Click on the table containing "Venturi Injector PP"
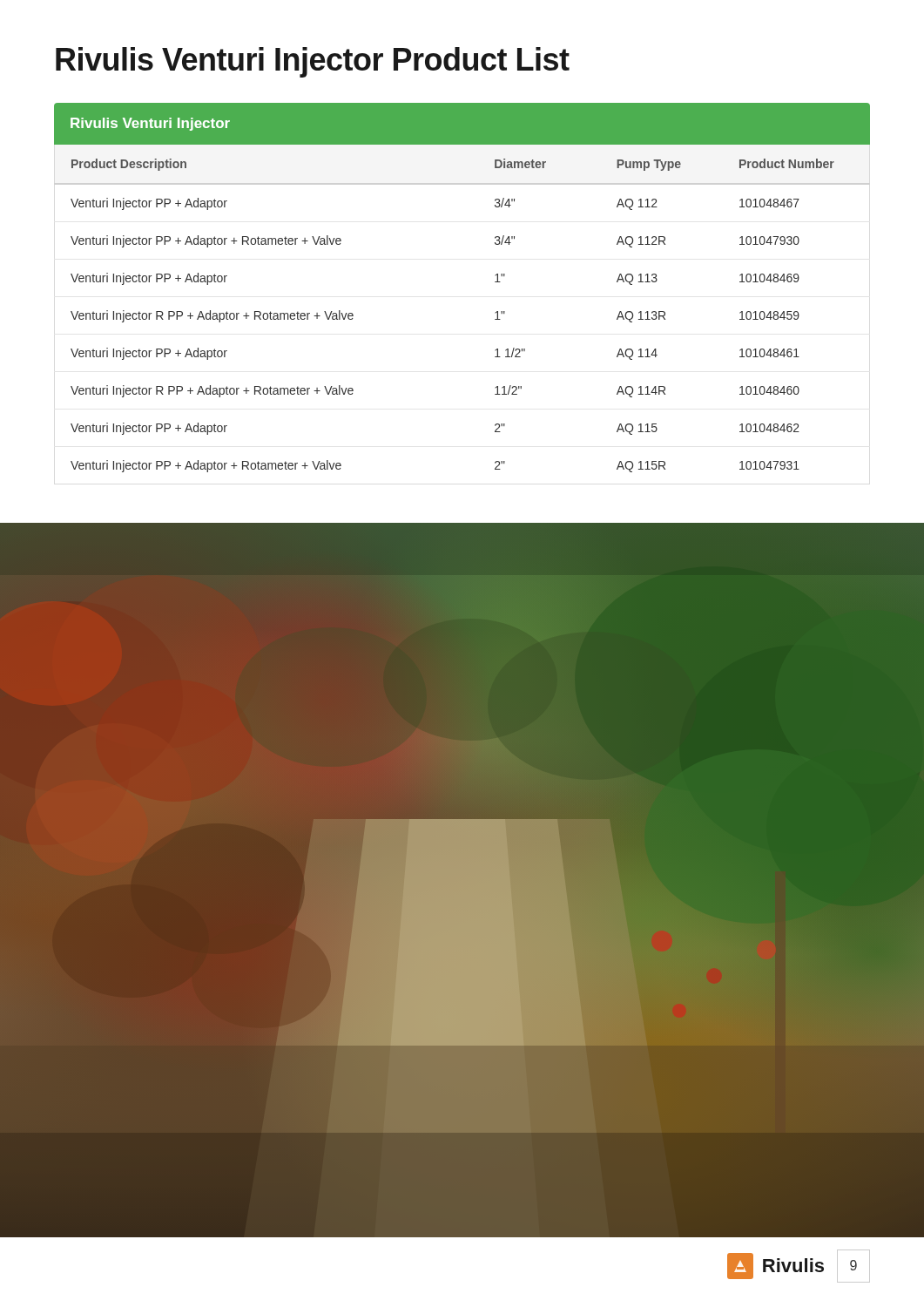The width and height of the screenshot is (924, 1307). 462,294
